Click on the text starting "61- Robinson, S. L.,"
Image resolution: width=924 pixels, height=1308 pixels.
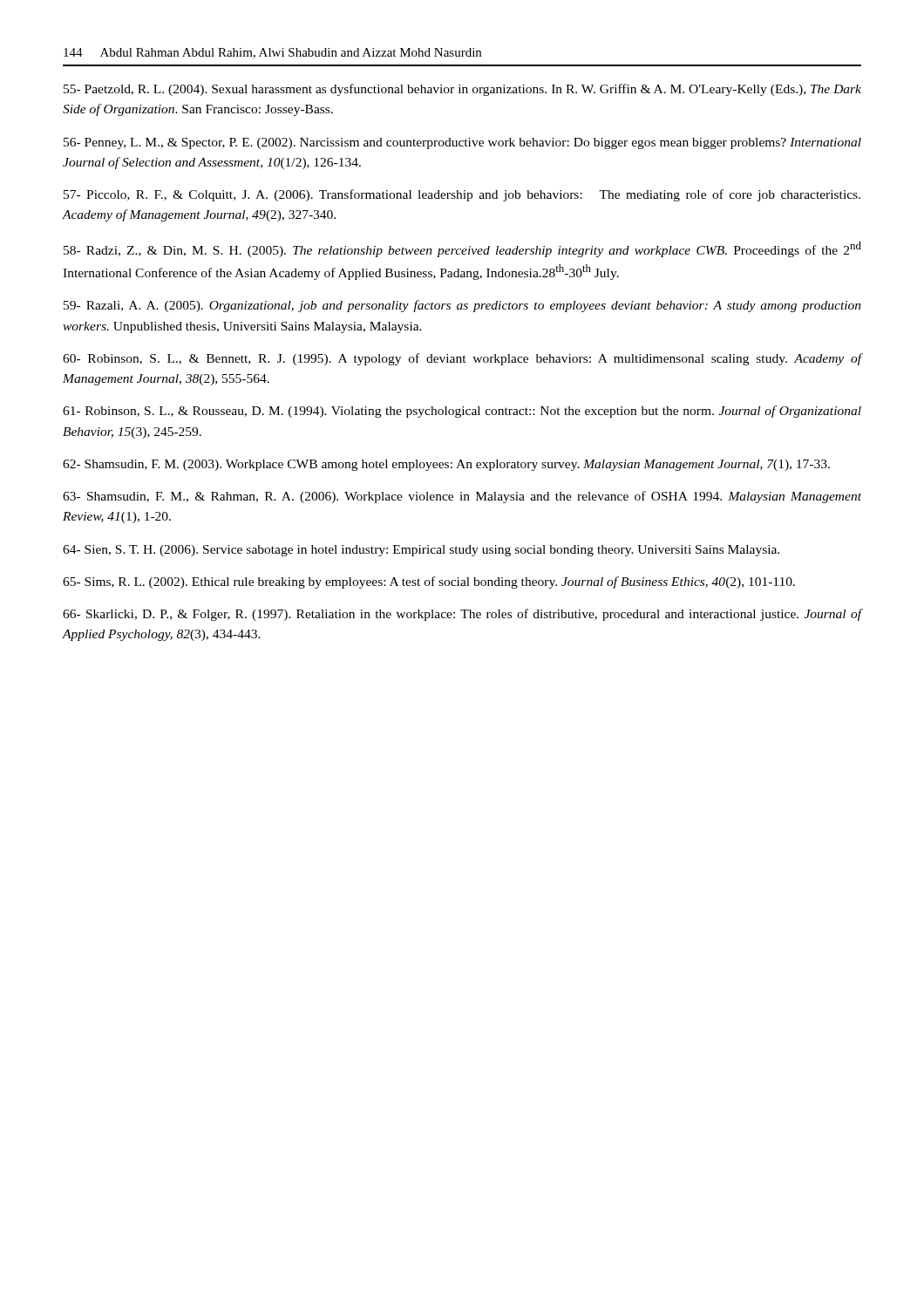462,421
